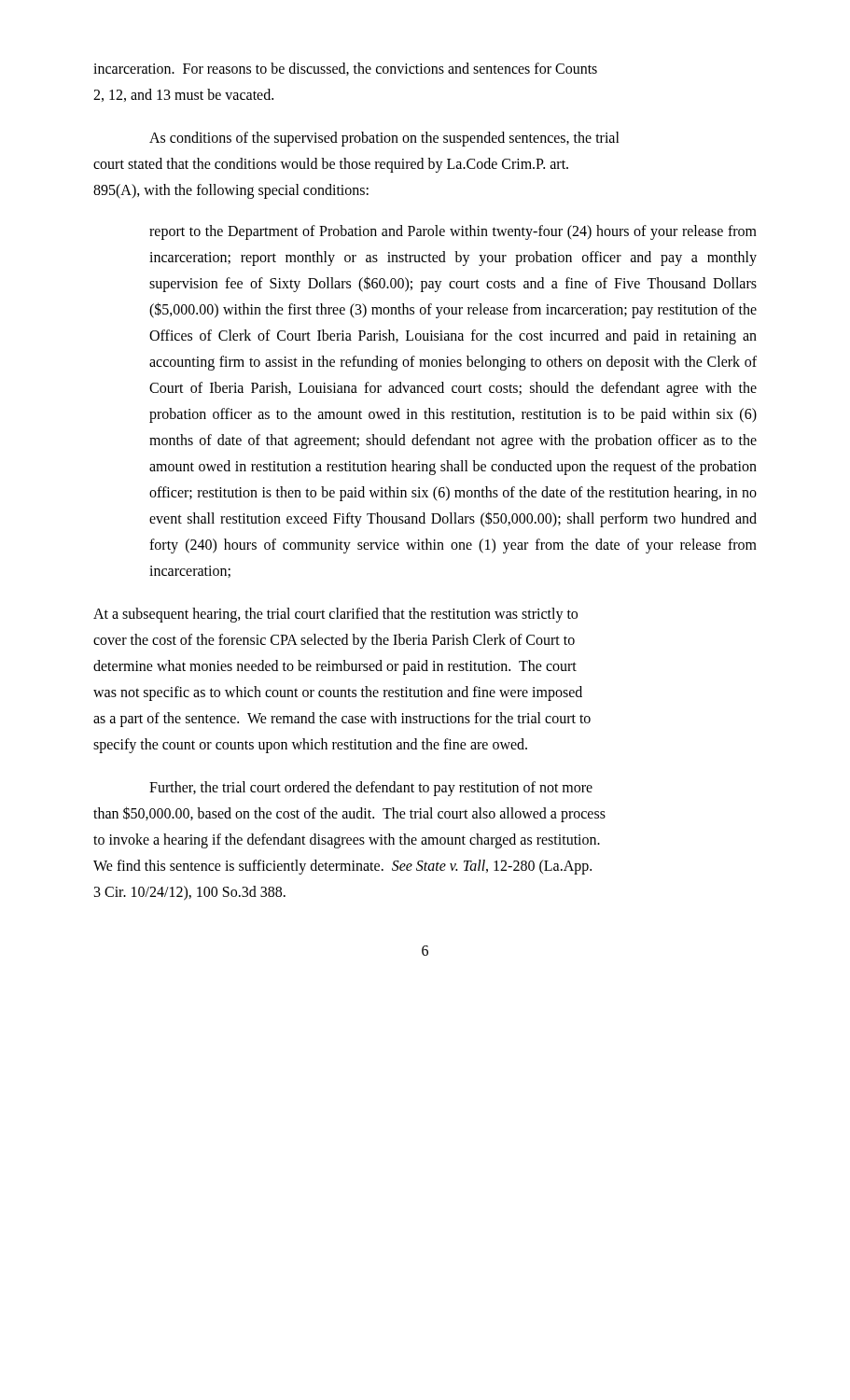Point to the block beginning "Further, the trial court ordered the defendant"
This screenshot has height=1400, width=850.
tap(371, 787)
